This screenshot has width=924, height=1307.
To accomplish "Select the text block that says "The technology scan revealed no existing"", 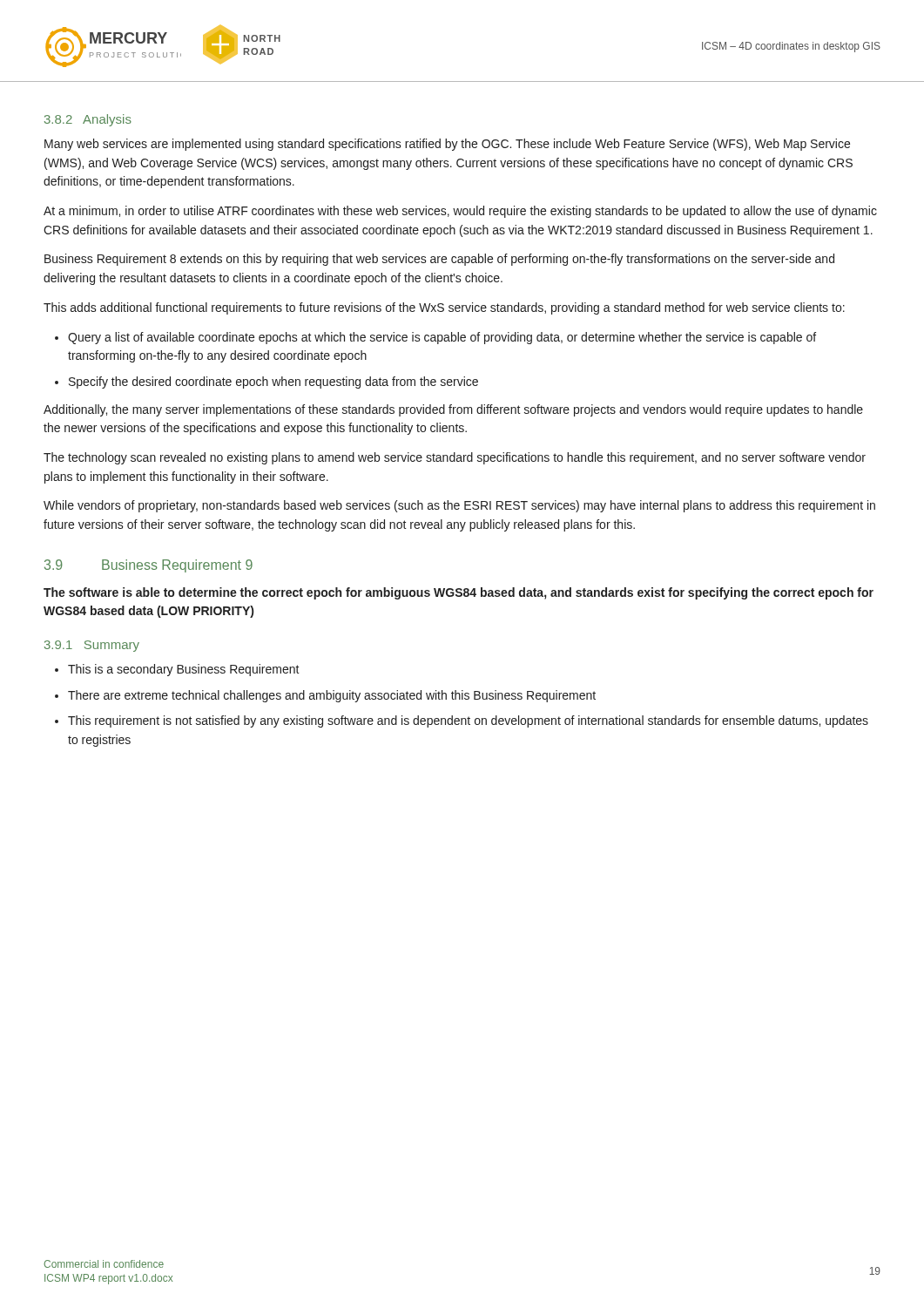I will [x=455, y=467].
